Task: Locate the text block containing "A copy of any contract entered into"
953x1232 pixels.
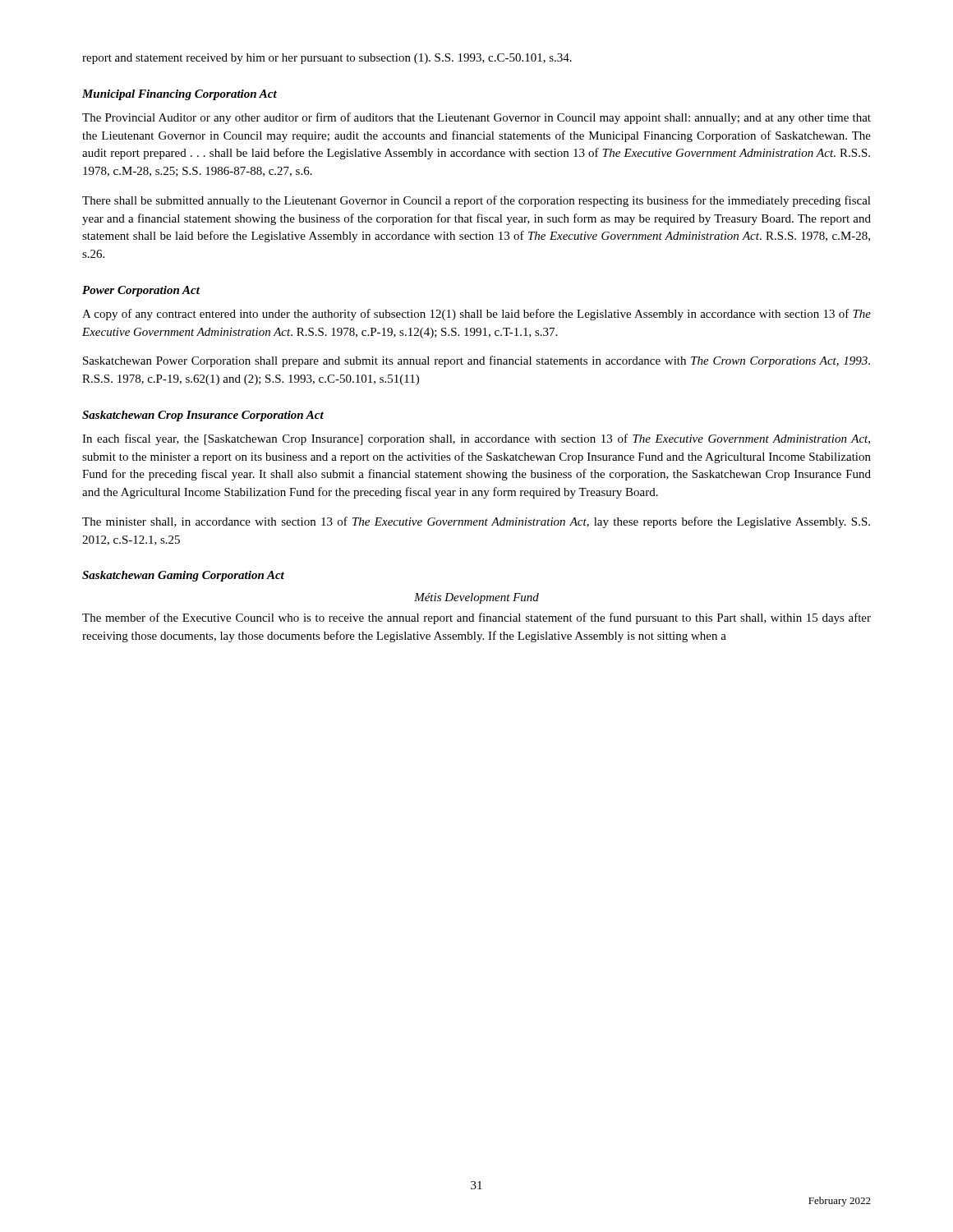Action: coord(476,322)
